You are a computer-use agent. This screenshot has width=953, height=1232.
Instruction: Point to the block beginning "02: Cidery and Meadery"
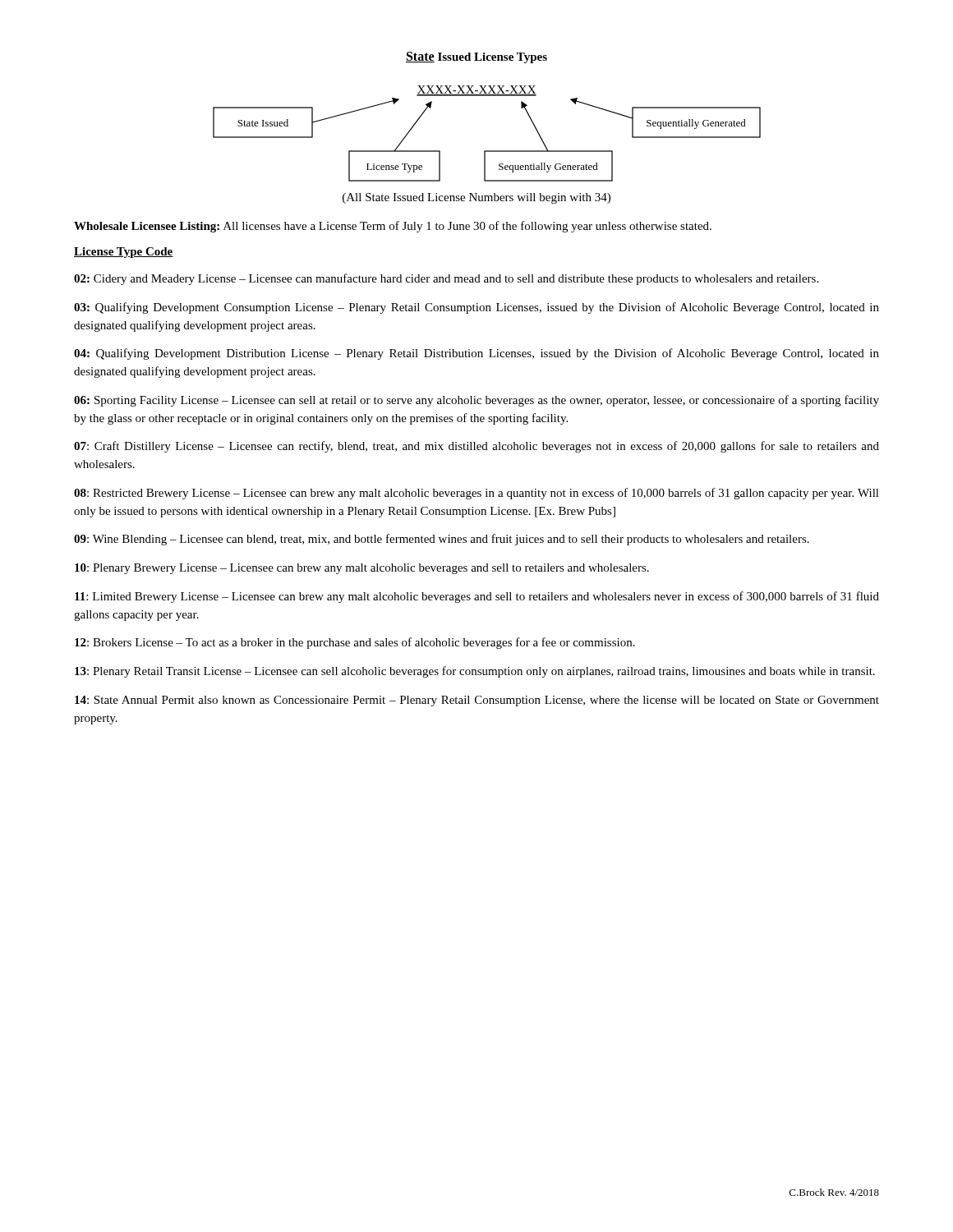447,278
